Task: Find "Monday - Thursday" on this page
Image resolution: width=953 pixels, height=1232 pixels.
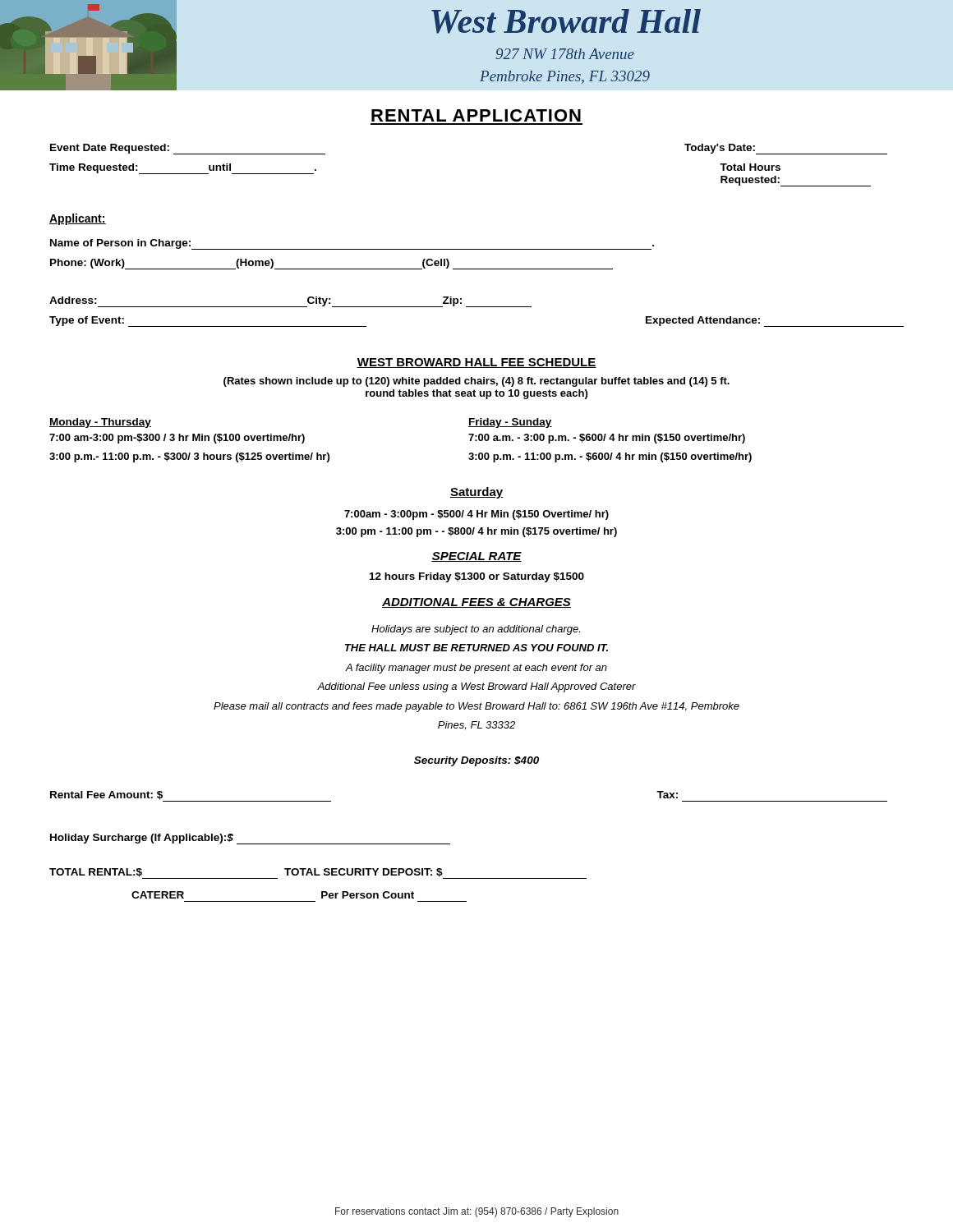Action: (100, 422)
